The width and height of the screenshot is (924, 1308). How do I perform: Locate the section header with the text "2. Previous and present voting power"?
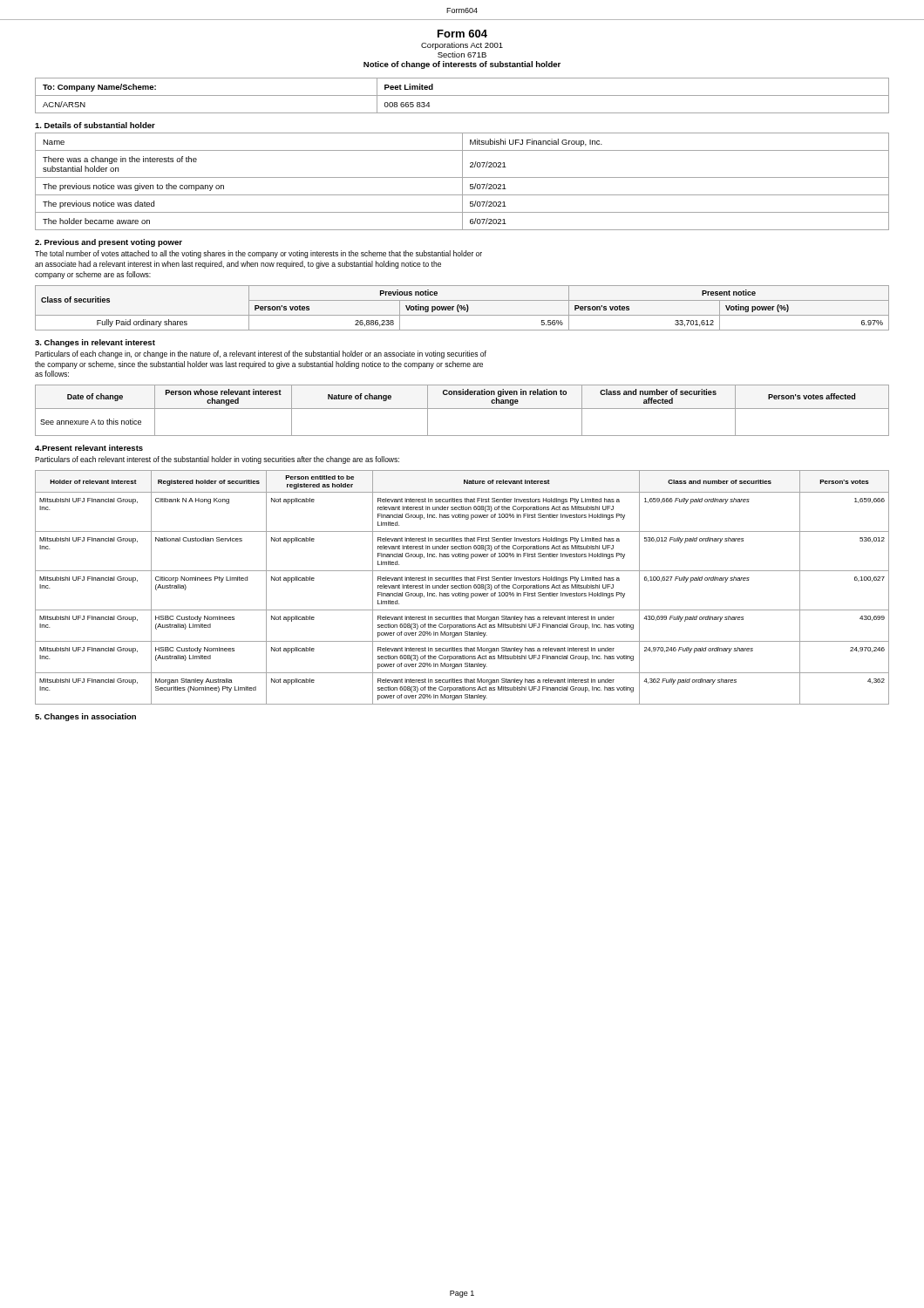pyautogui.click(x=108, y=242)
